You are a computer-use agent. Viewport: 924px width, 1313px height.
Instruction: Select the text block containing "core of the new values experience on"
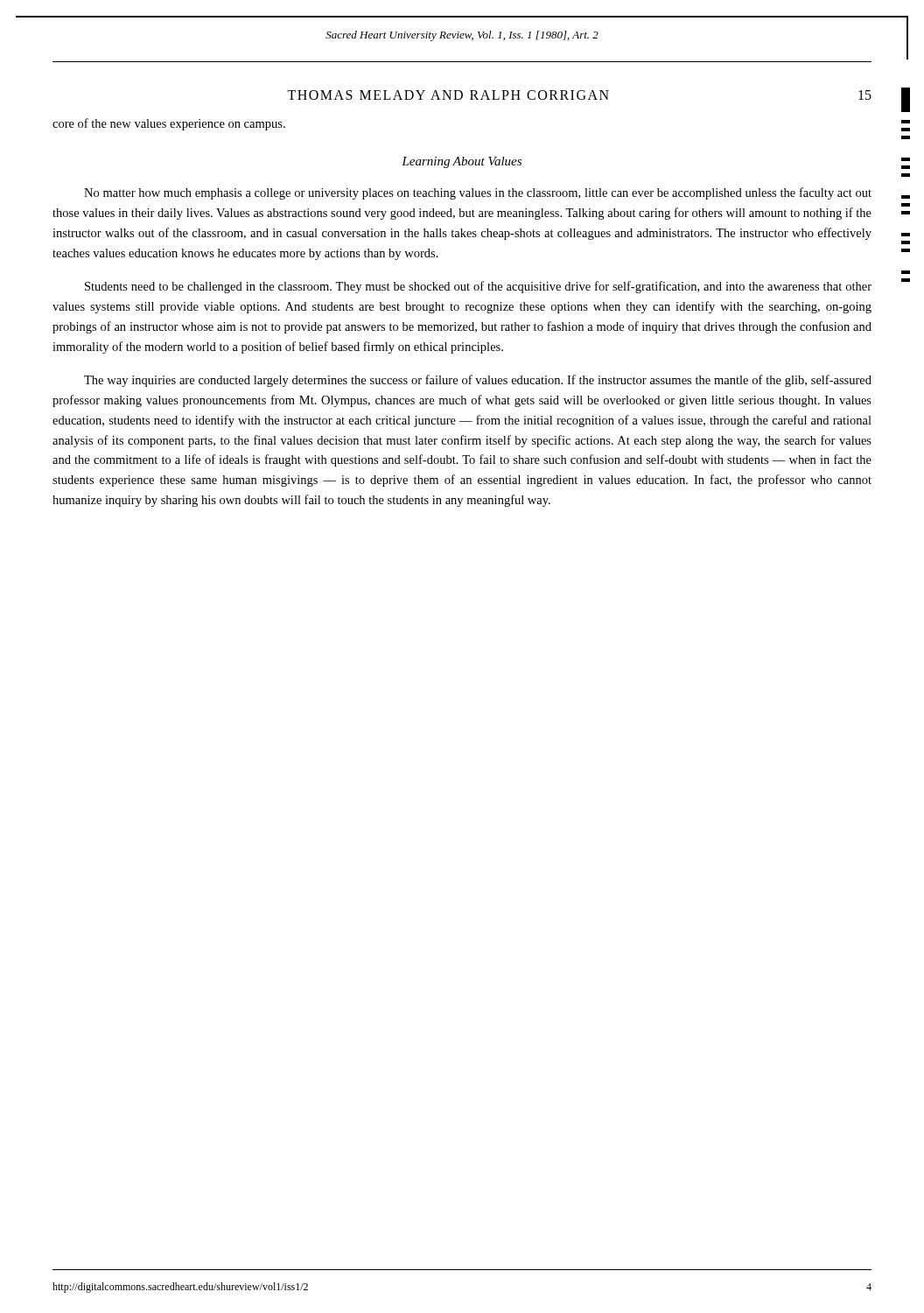tap(169, 123)
